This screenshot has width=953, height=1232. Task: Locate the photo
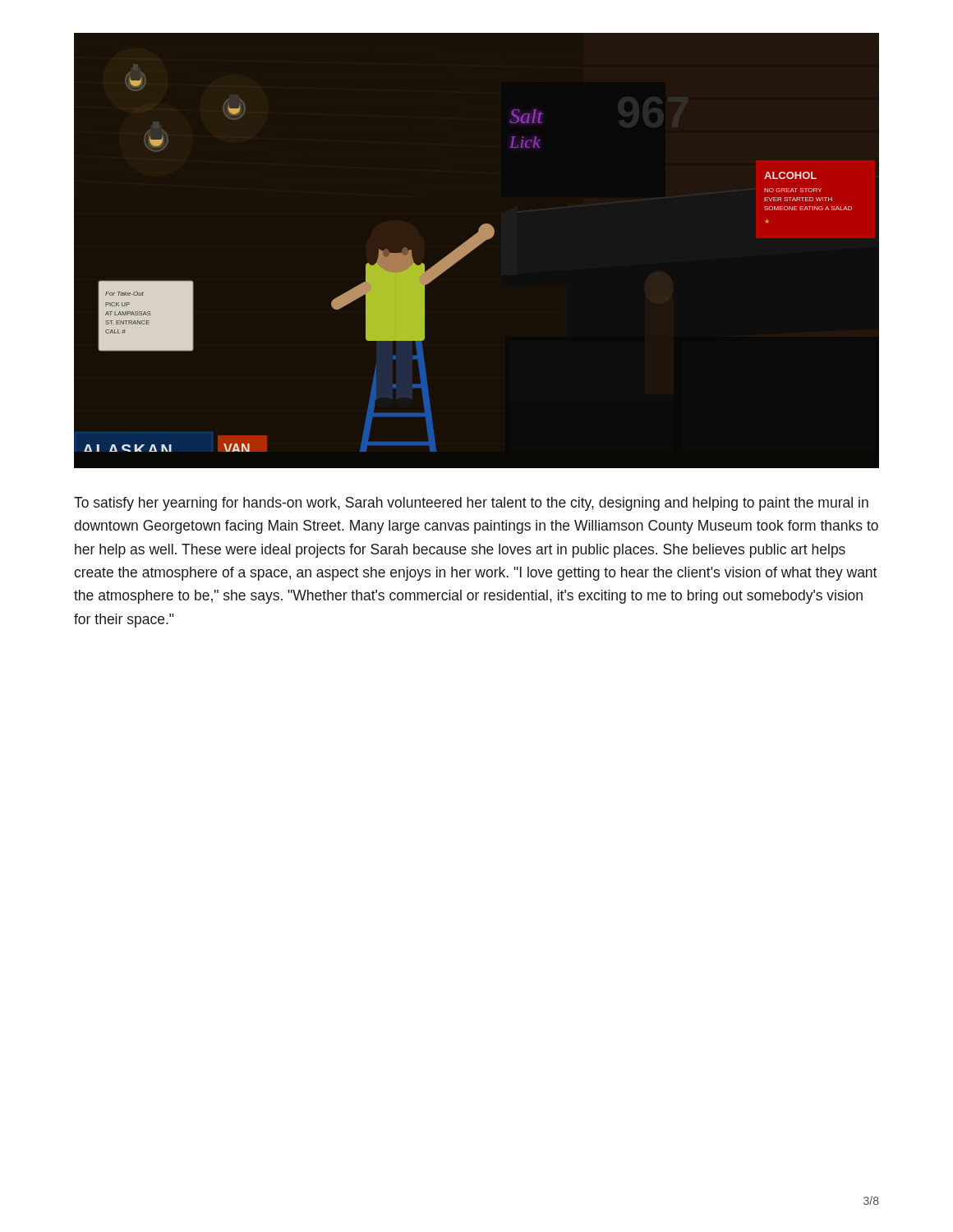[x=476, y=251]
